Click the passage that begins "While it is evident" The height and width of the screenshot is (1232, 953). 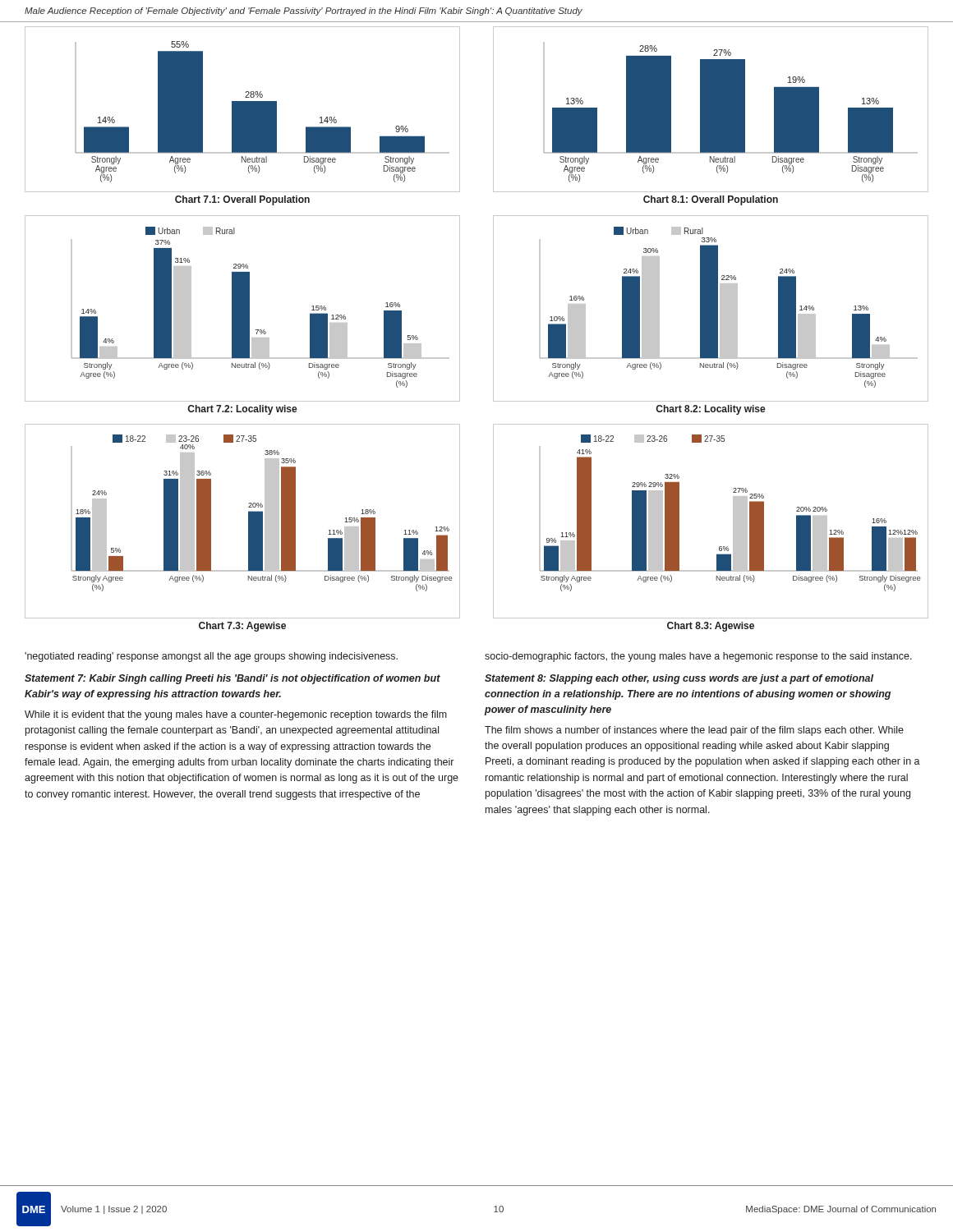(242, 754)
